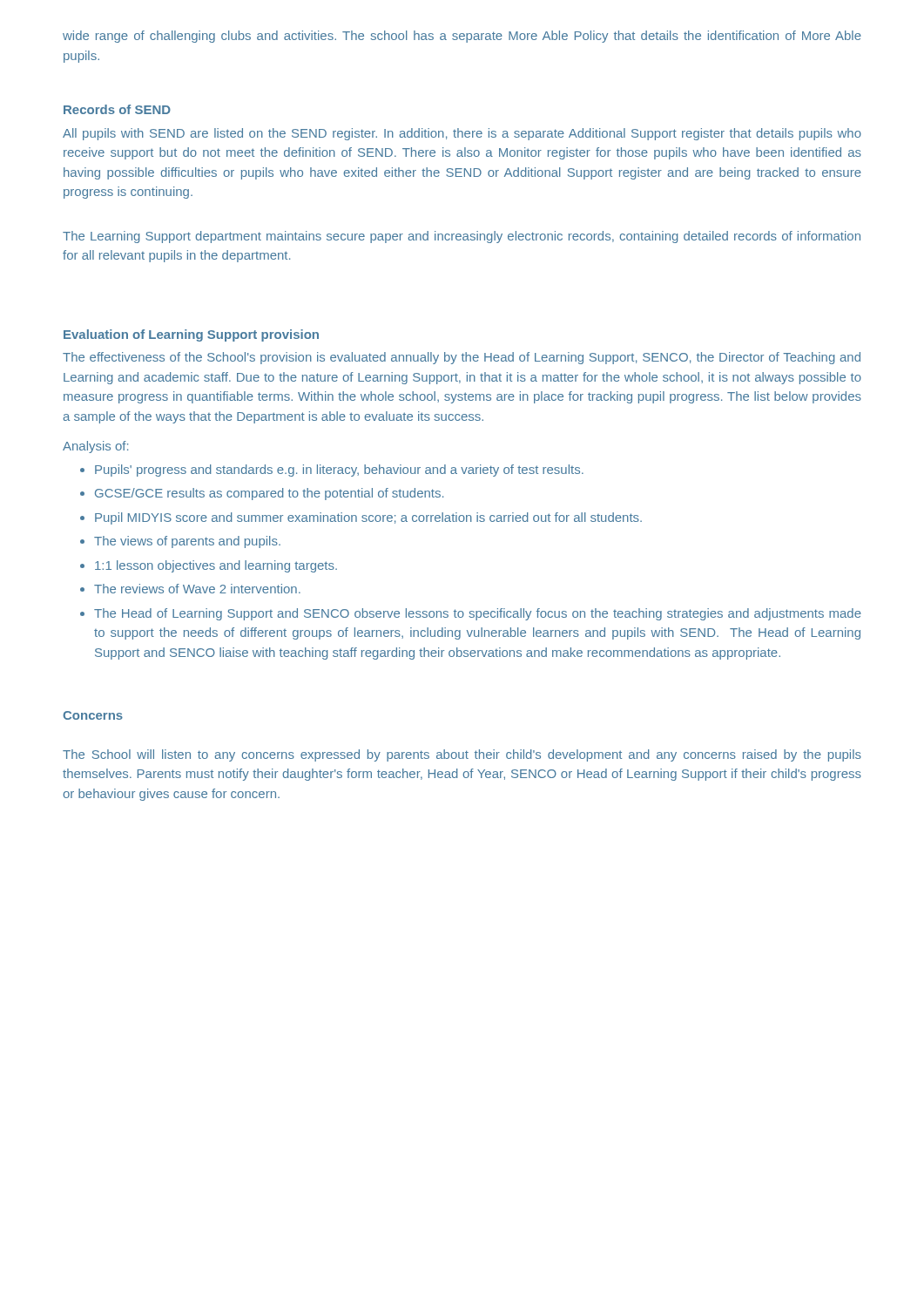
Task: Locate the list item that reads "The views of parents and pupils."
Action: [187, 542]
